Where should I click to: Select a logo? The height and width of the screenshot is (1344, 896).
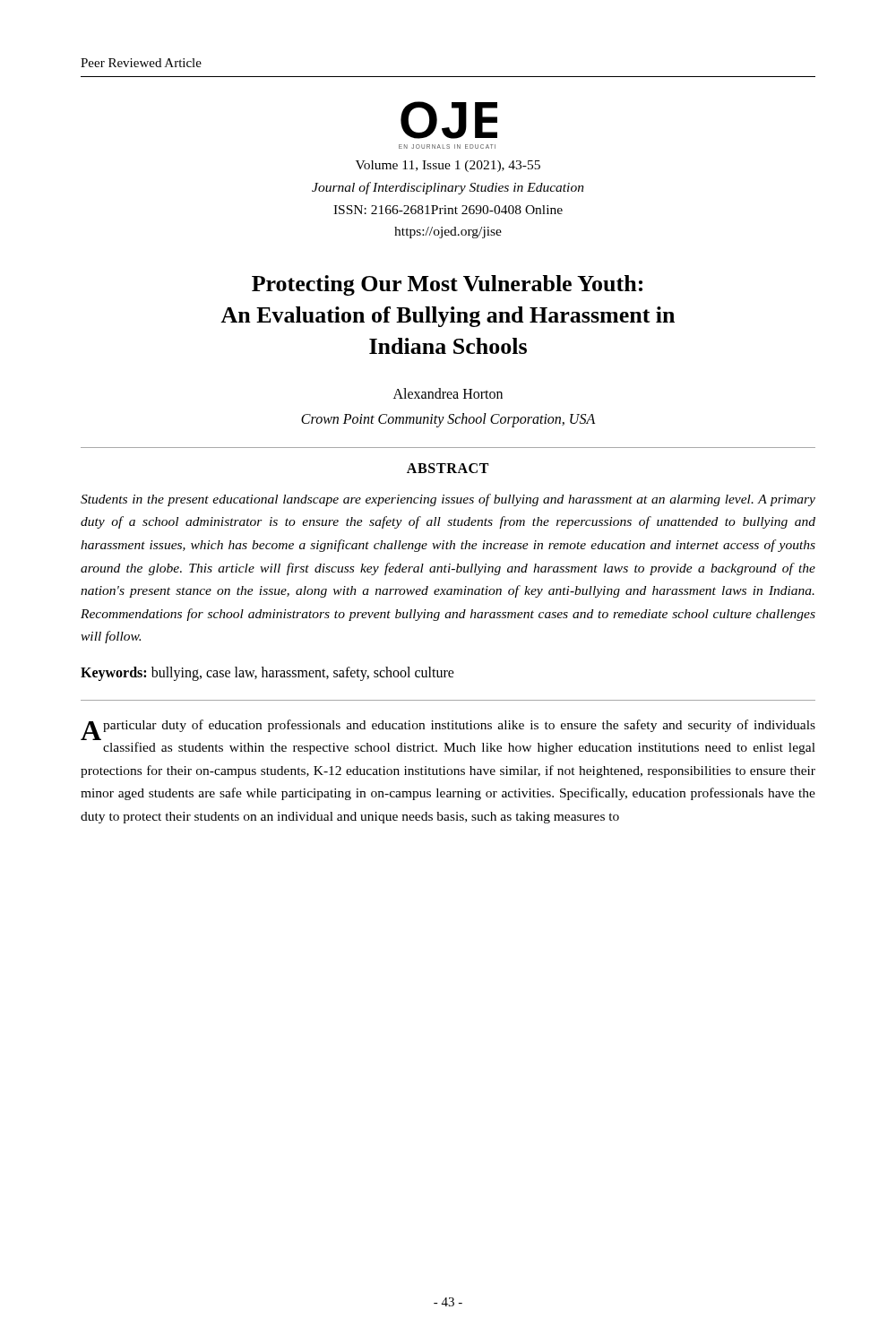coord(448,123)
